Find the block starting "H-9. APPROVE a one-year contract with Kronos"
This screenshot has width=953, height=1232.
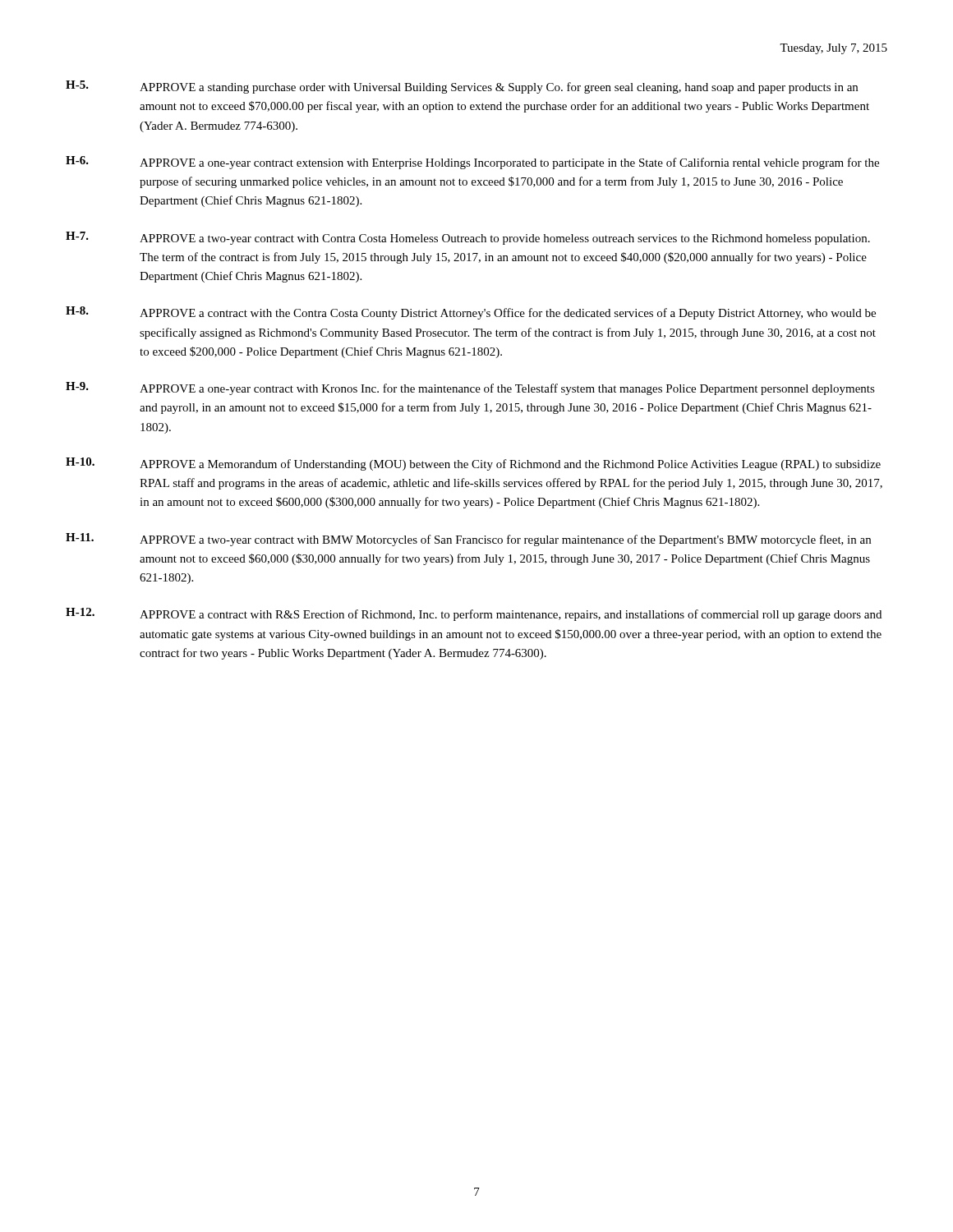point(476,408)
